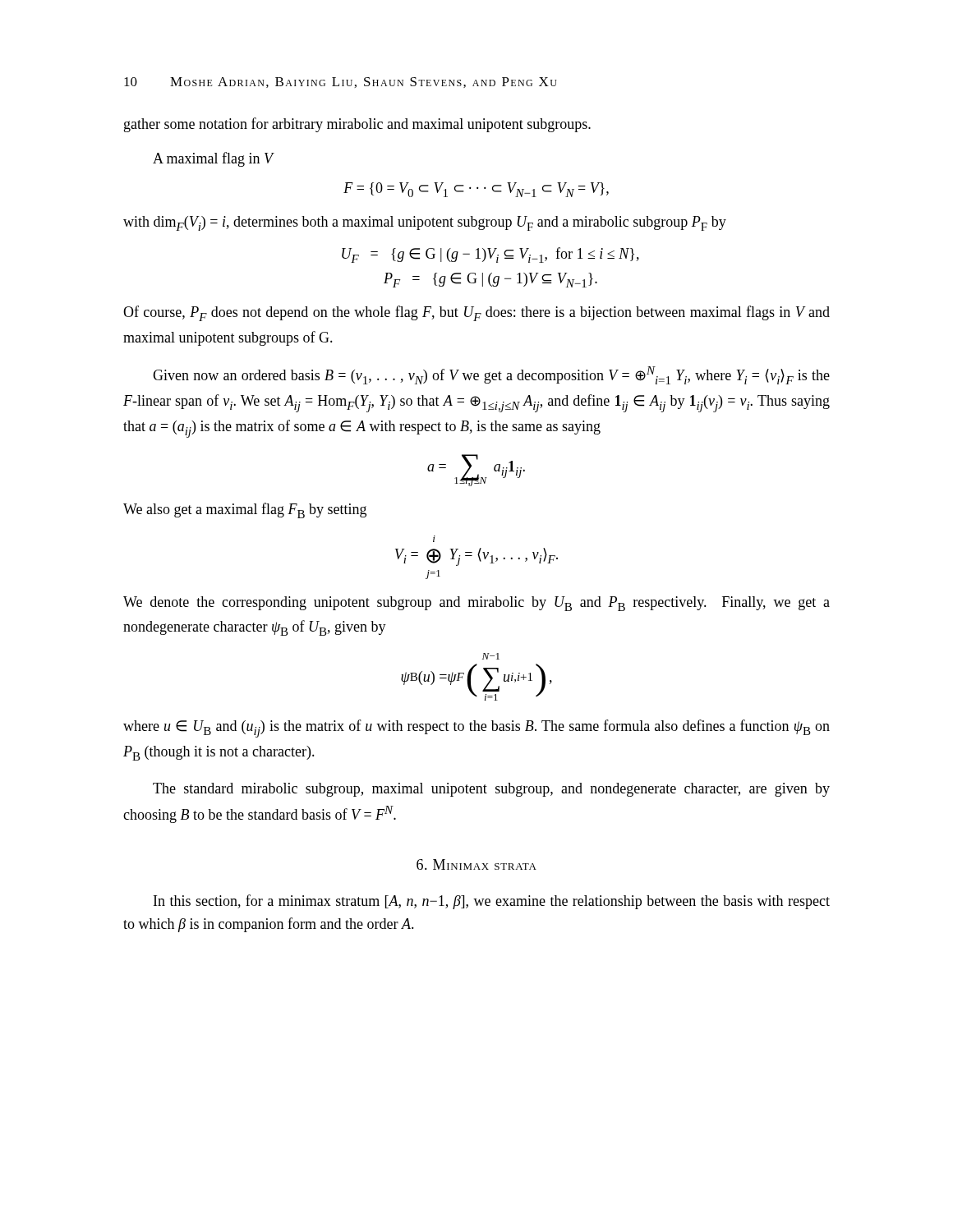Image resolution: width=953 pixels, height=1232 pixels.
Task: Where does it say "6. Minimax strata"?
Action: click(476, 865)
